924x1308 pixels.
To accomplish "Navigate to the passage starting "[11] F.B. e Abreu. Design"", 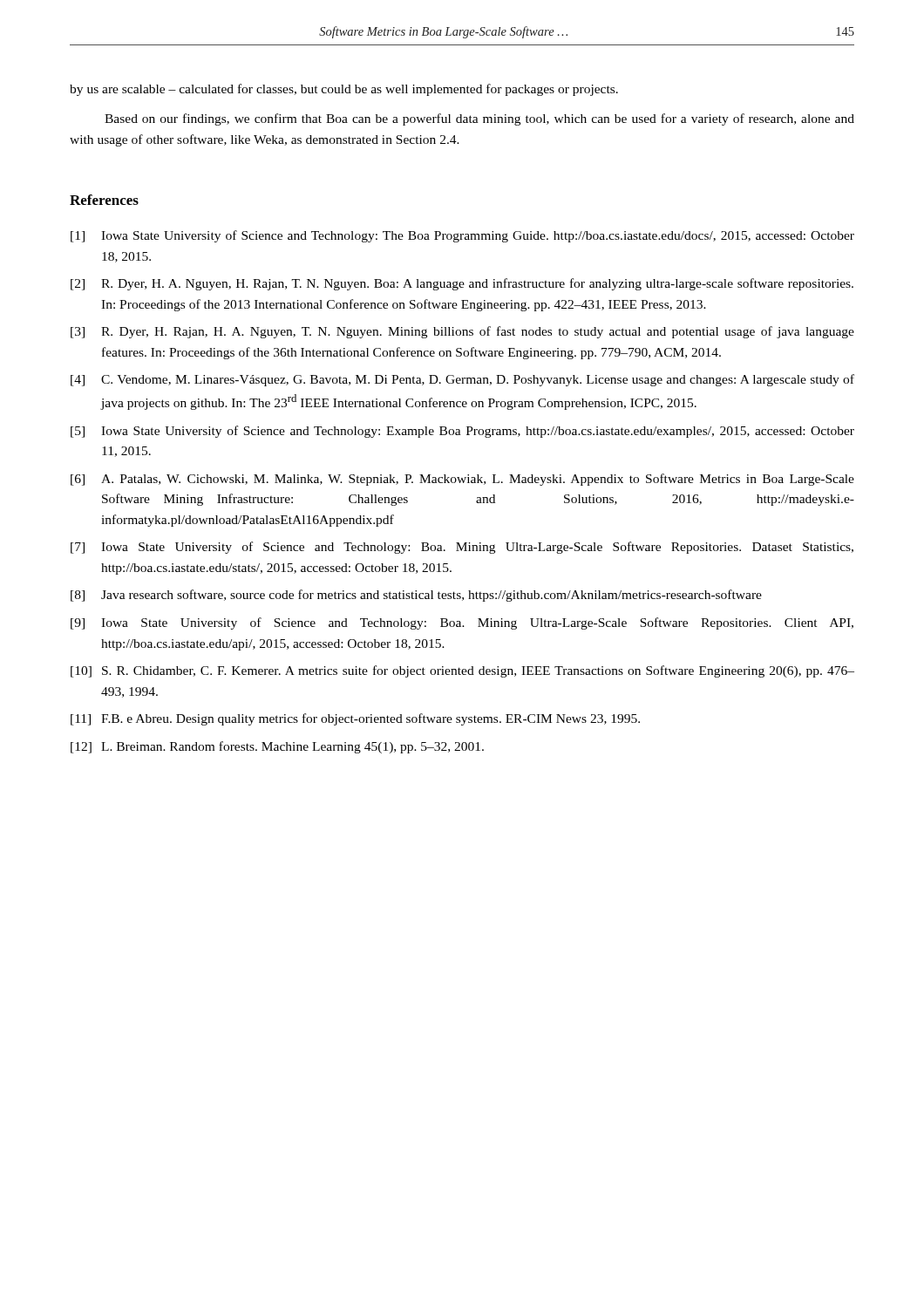I will point(462,718).
